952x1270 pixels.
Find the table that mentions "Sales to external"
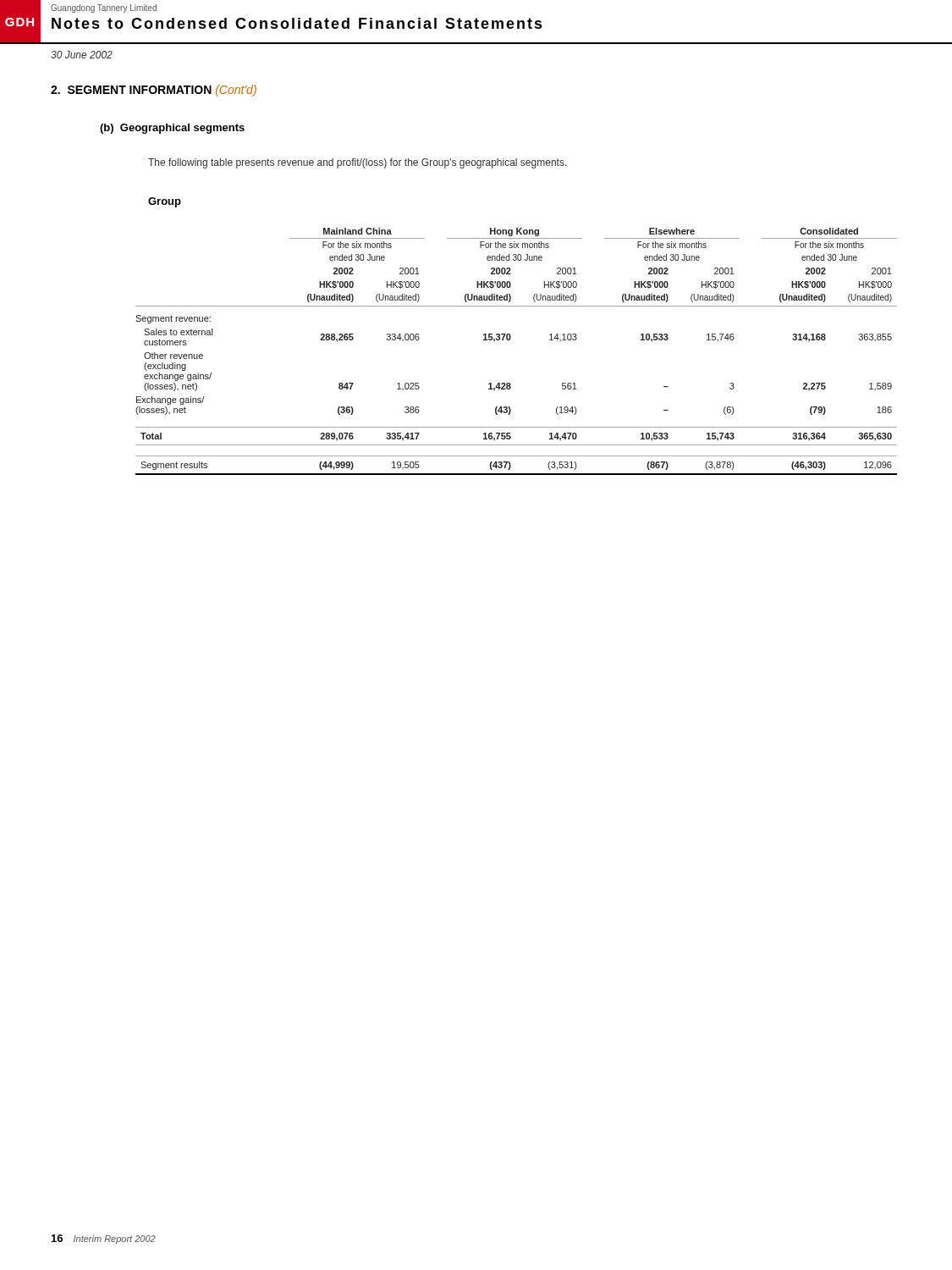point(516,350)
